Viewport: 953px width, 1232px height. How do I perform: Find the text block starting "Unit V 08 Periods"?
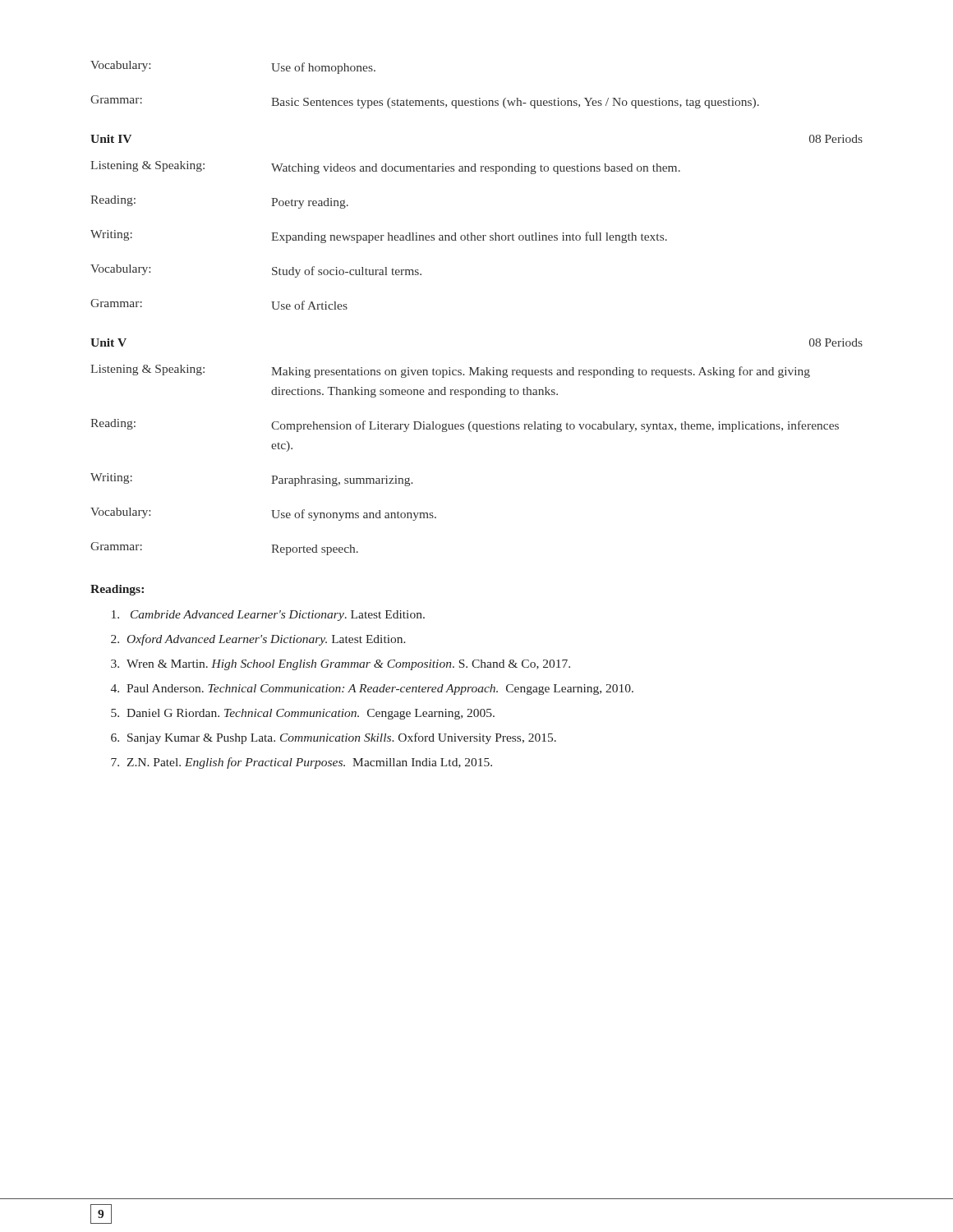click(108, 342)
